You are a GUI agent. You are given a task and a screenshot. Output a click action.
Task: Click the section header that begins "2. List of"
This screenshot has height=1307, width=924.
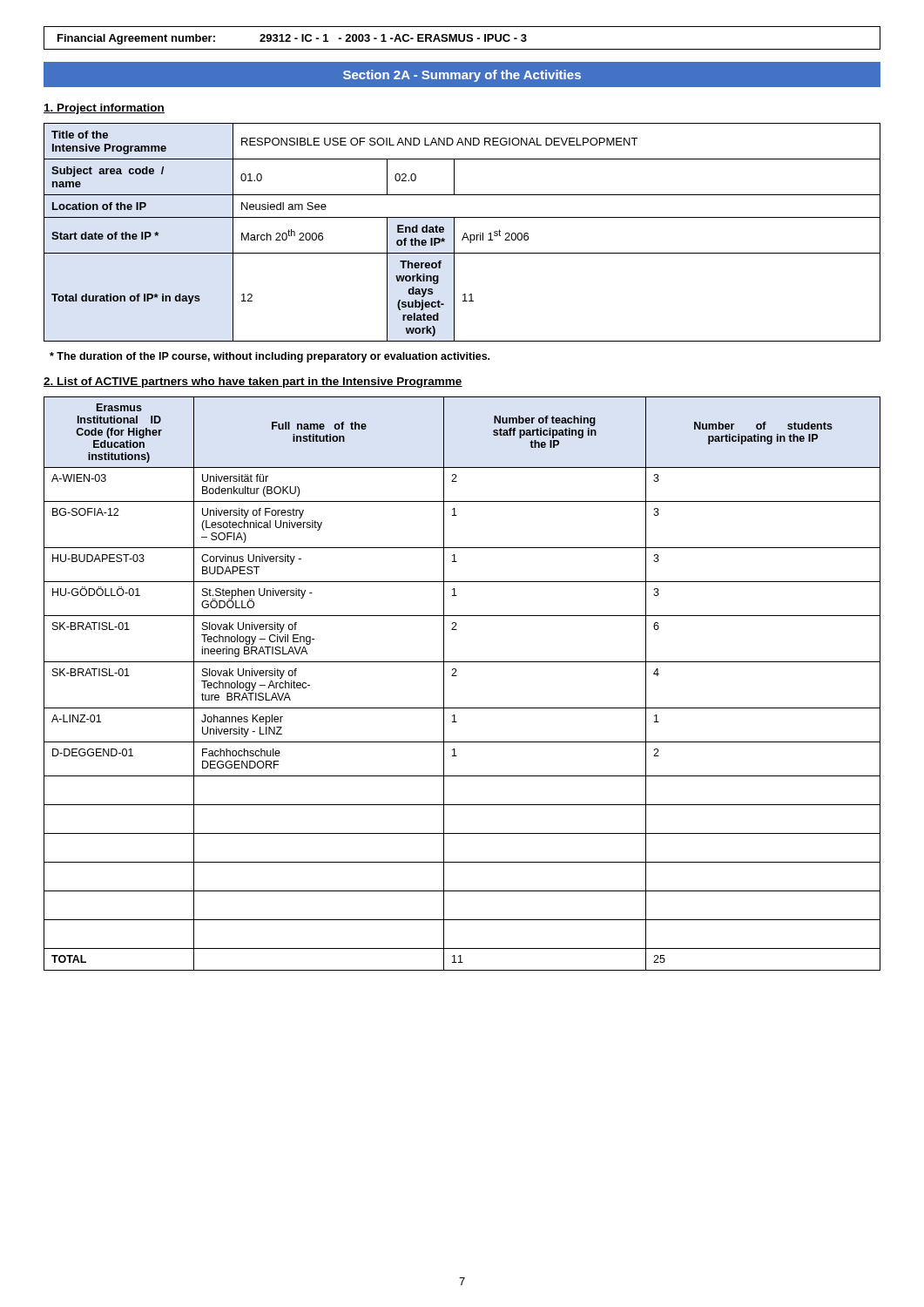coord(253,381)
